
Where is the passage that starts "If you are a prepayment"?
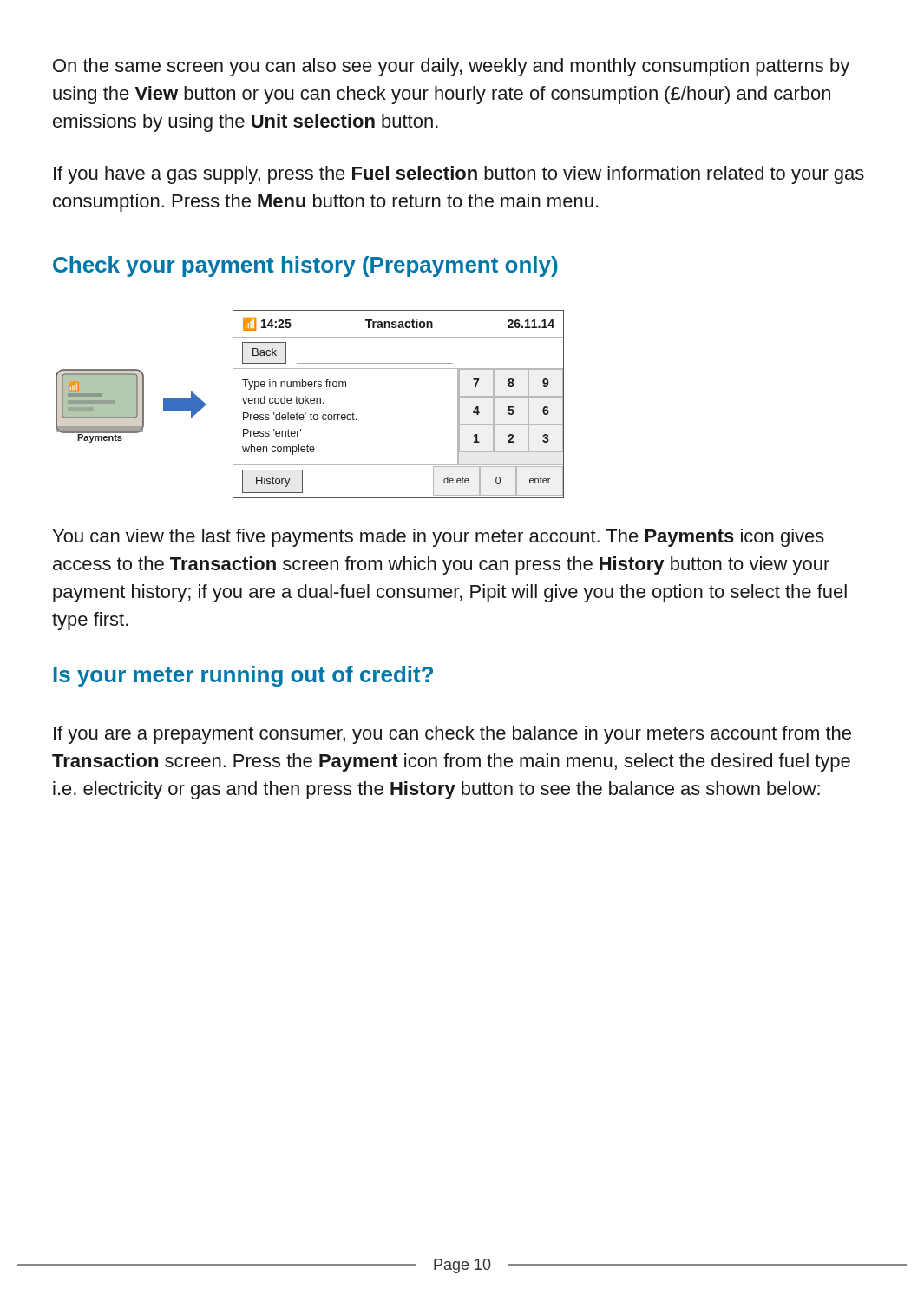tap(452, 761)
